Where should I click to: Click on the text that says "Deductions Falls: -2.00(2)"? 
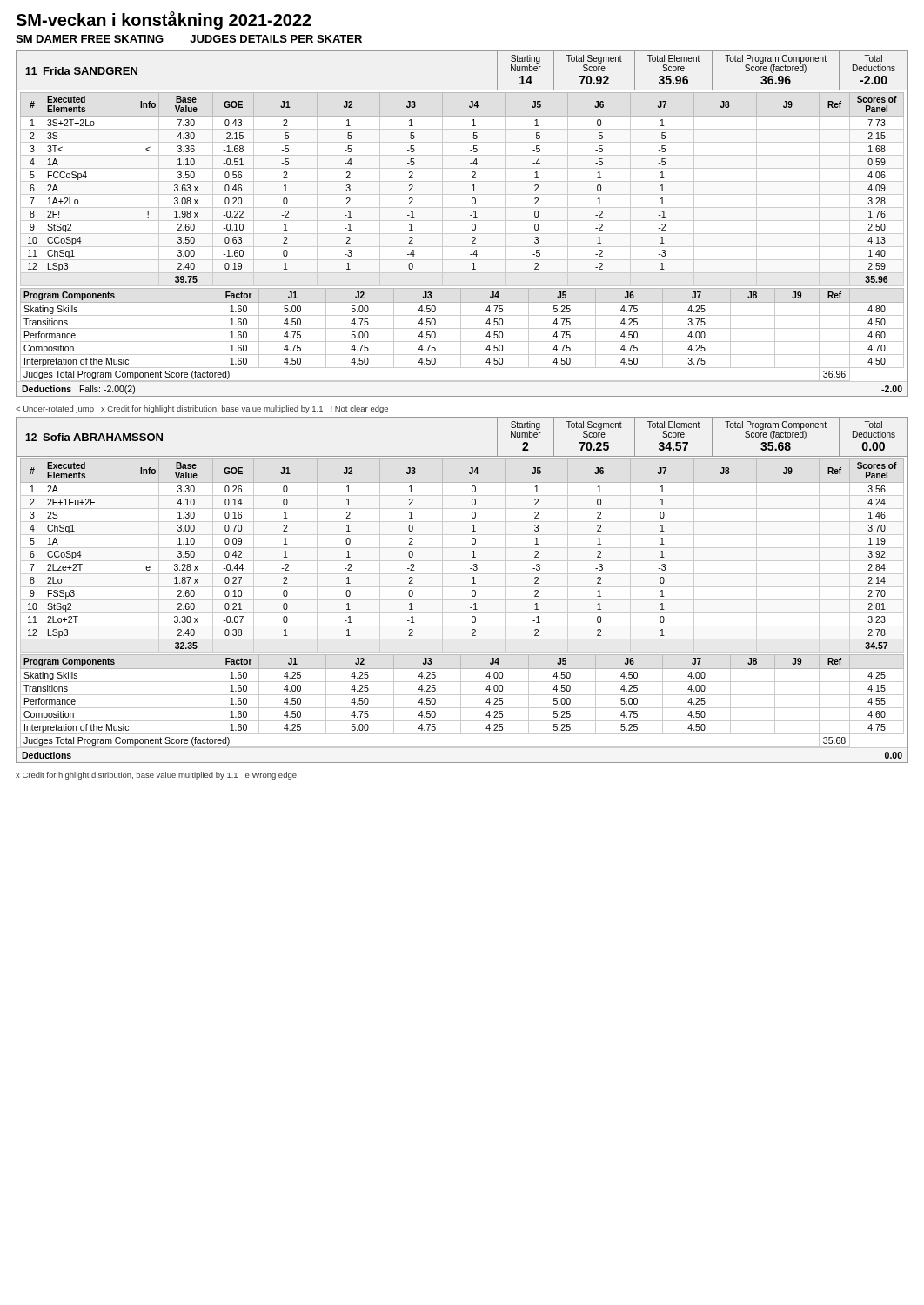pos(79,389)
